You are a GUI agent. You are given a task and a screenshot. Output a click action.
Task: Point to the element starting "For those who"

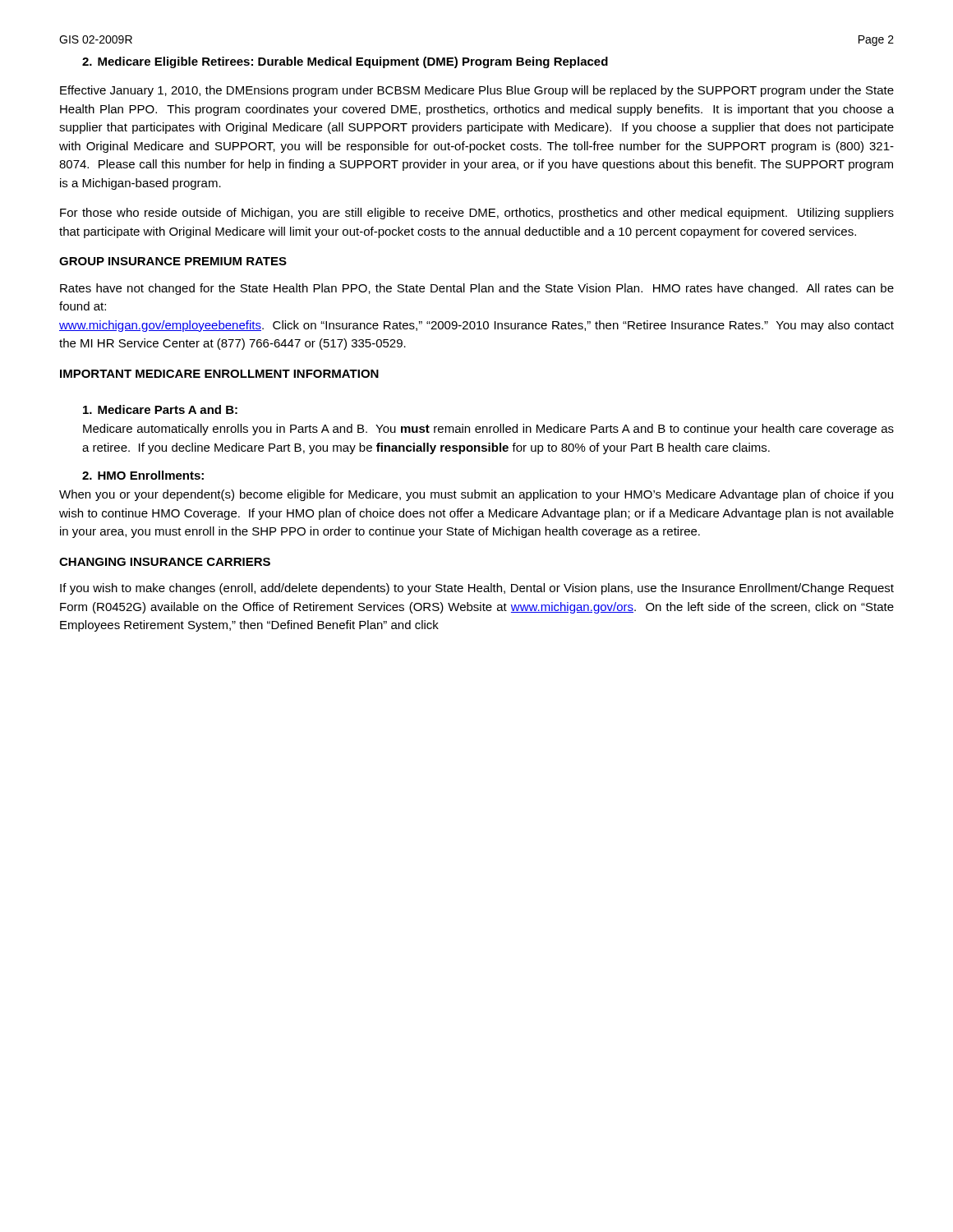[476, 222]
